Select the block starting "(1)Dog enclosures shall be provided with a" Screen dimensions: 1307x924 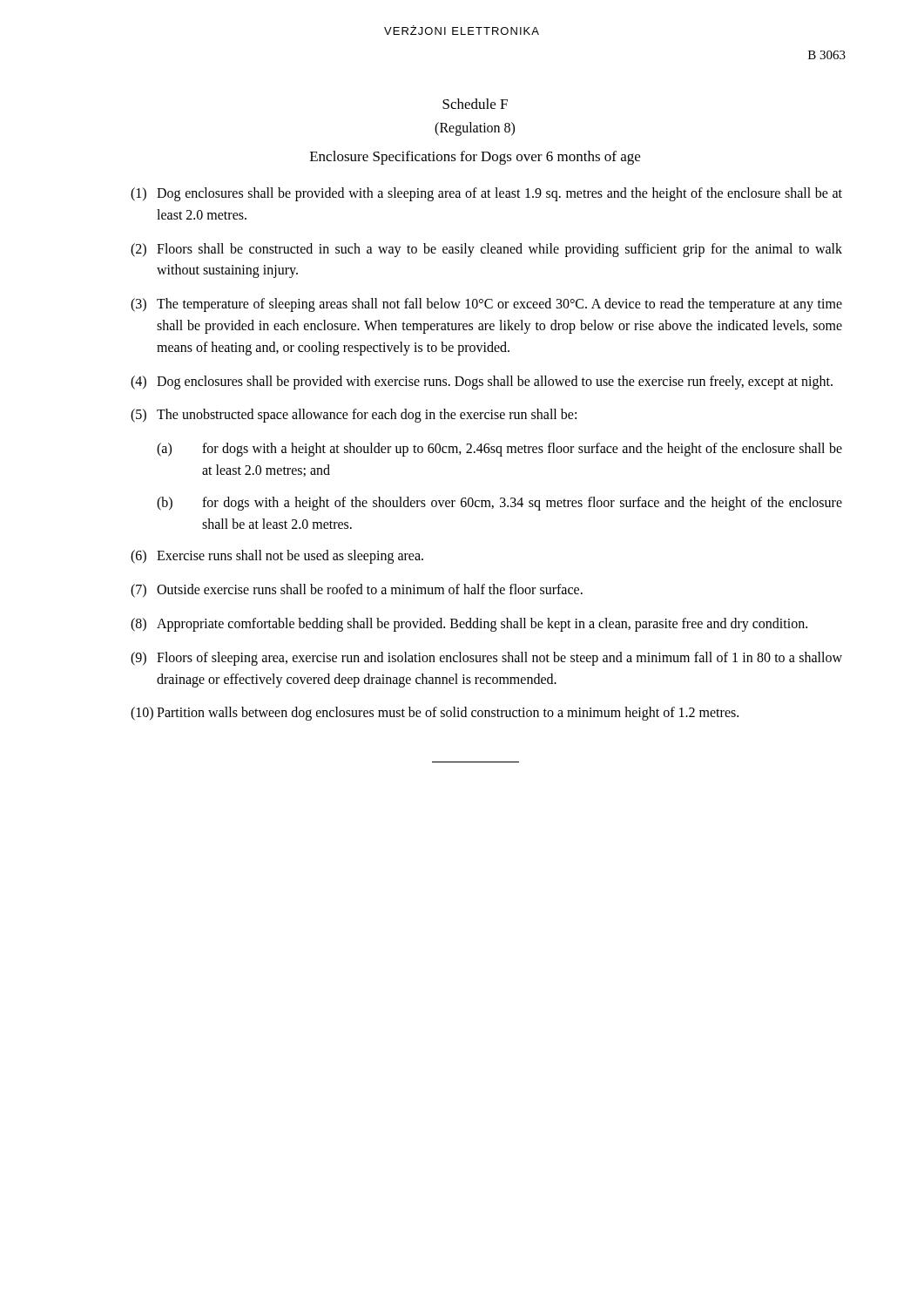tap(473, 205)
